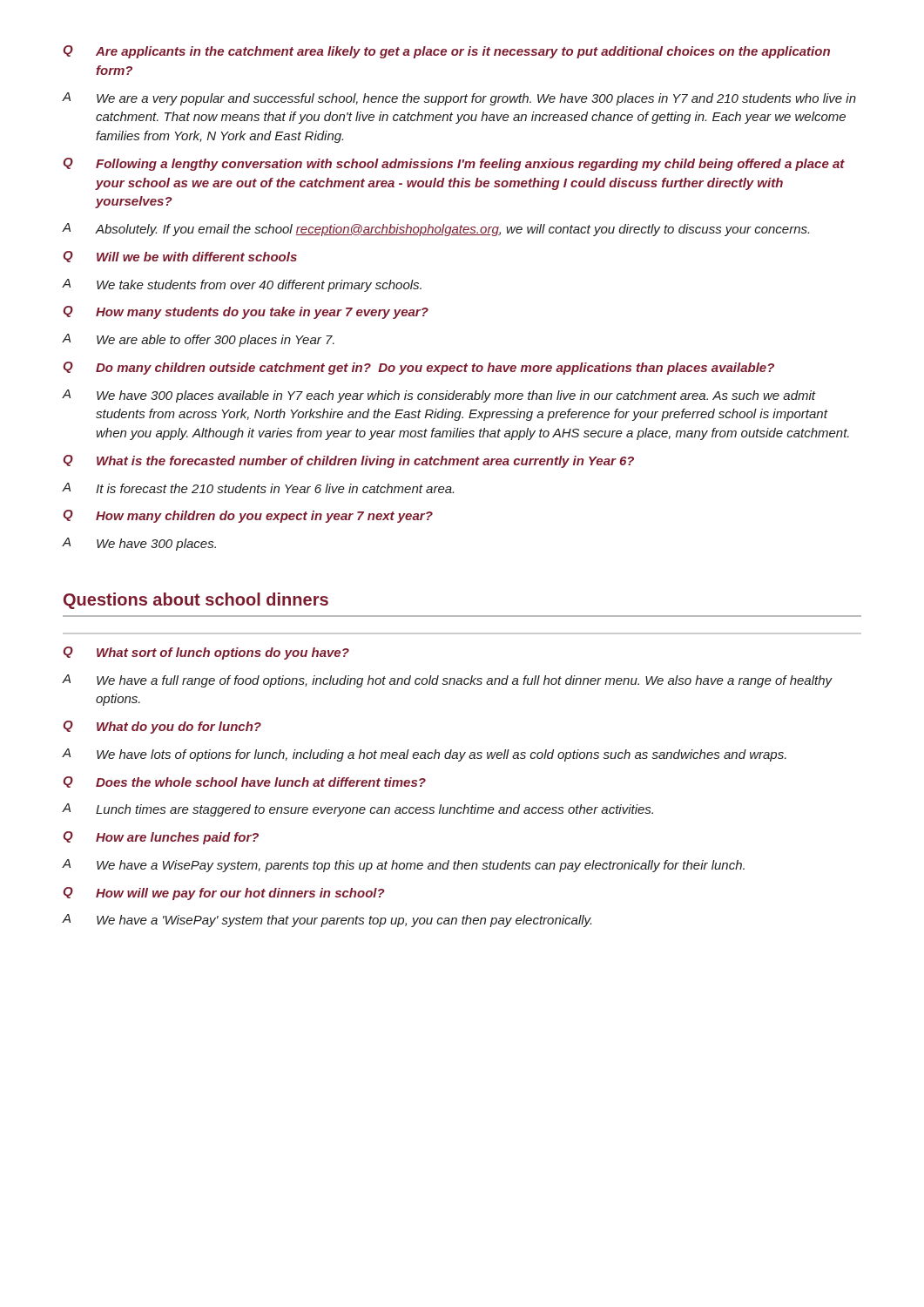Locate the list item that says "A We have lots"
The image size is (924, 1307).
coord(425,754)
